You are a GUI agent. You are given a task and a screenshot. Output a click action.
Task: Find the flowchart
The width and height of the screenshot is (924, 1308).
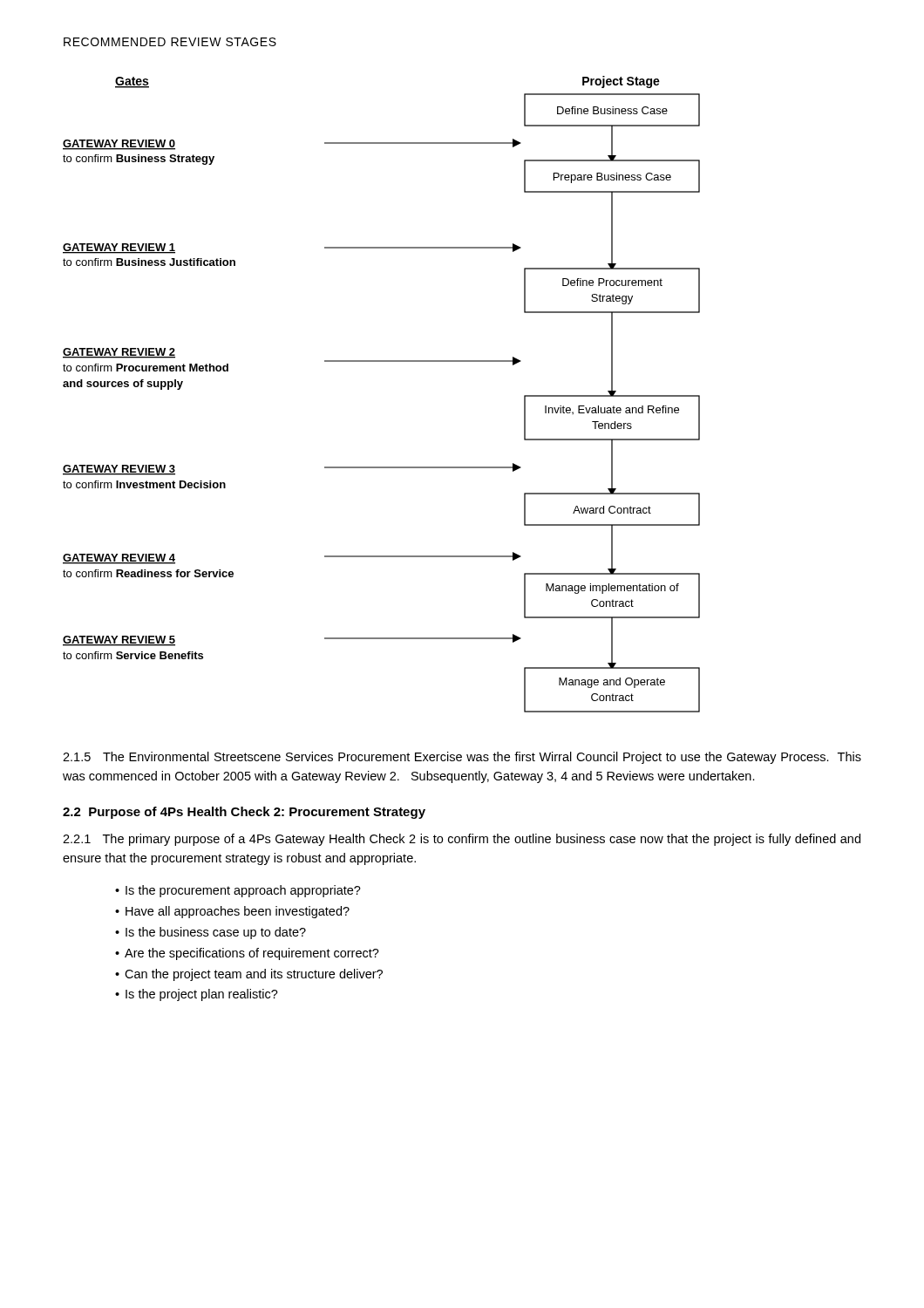tap(462, 397)
